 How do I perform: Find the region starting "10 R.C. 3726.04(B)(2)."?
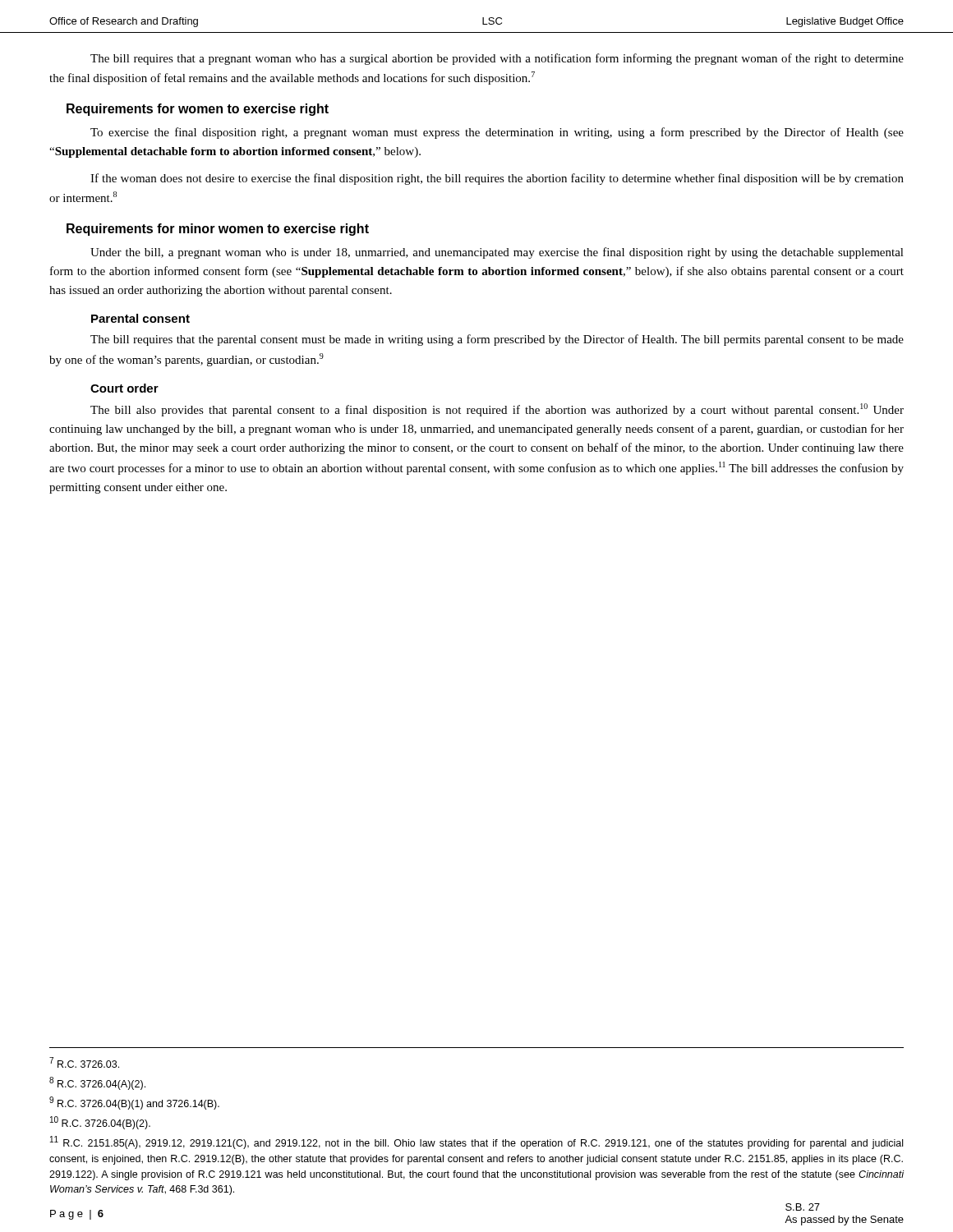tap(100, 1122)
